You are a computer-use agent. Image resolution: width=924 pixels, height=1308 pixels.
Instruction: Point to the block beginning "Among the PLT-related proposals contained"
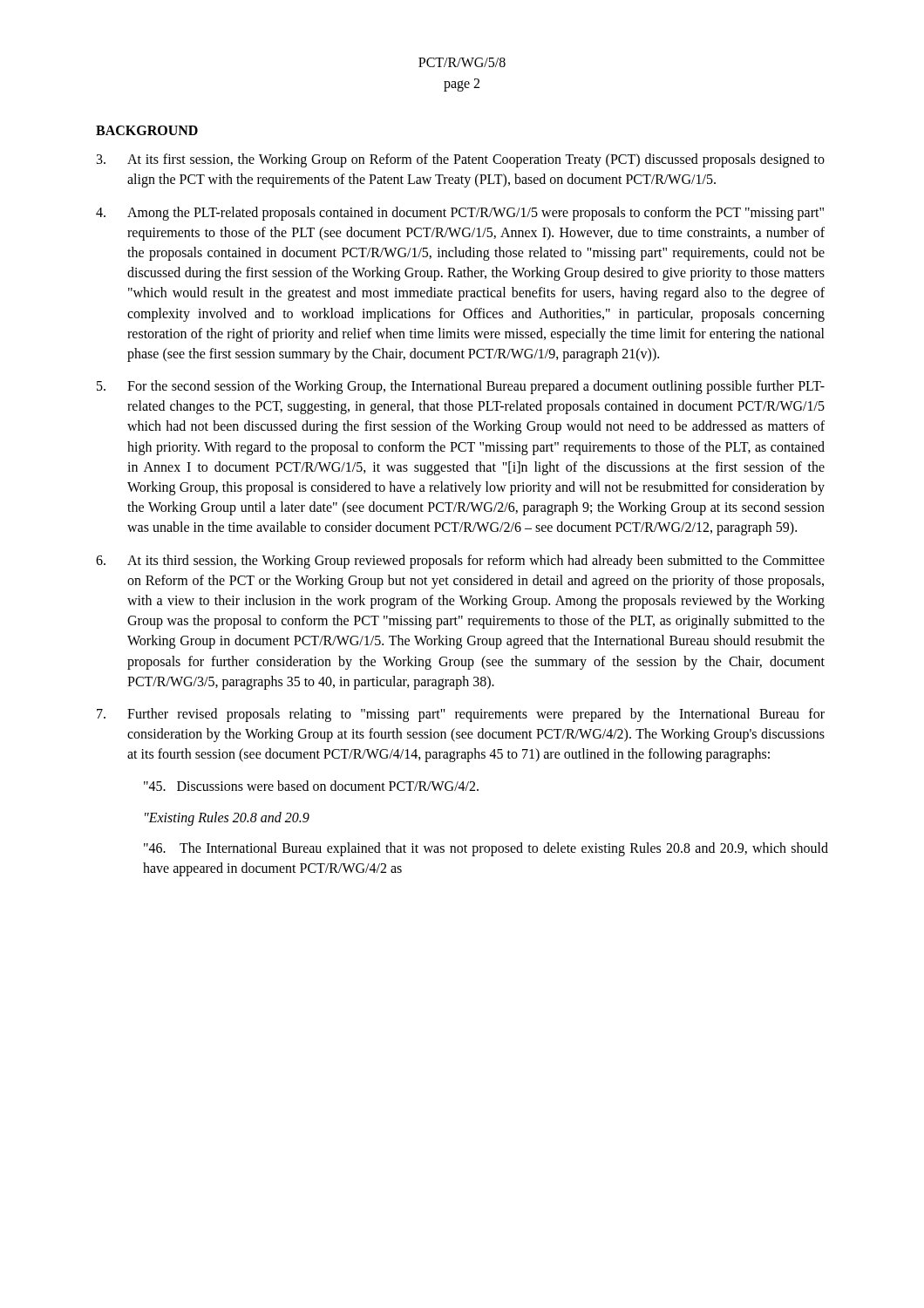460,283
